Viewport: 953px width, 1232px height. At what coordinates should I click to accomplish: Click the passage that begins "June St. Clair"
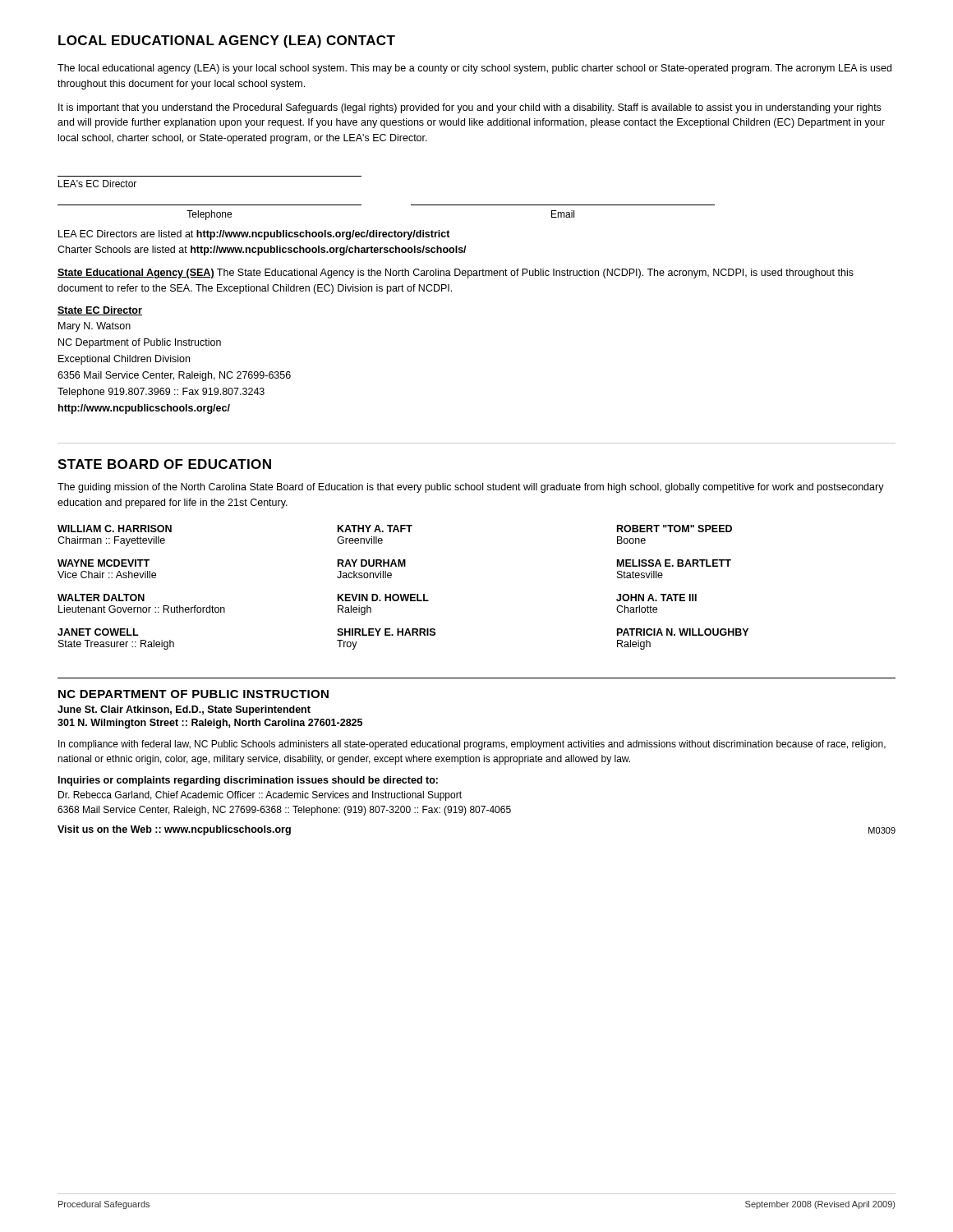184,710
